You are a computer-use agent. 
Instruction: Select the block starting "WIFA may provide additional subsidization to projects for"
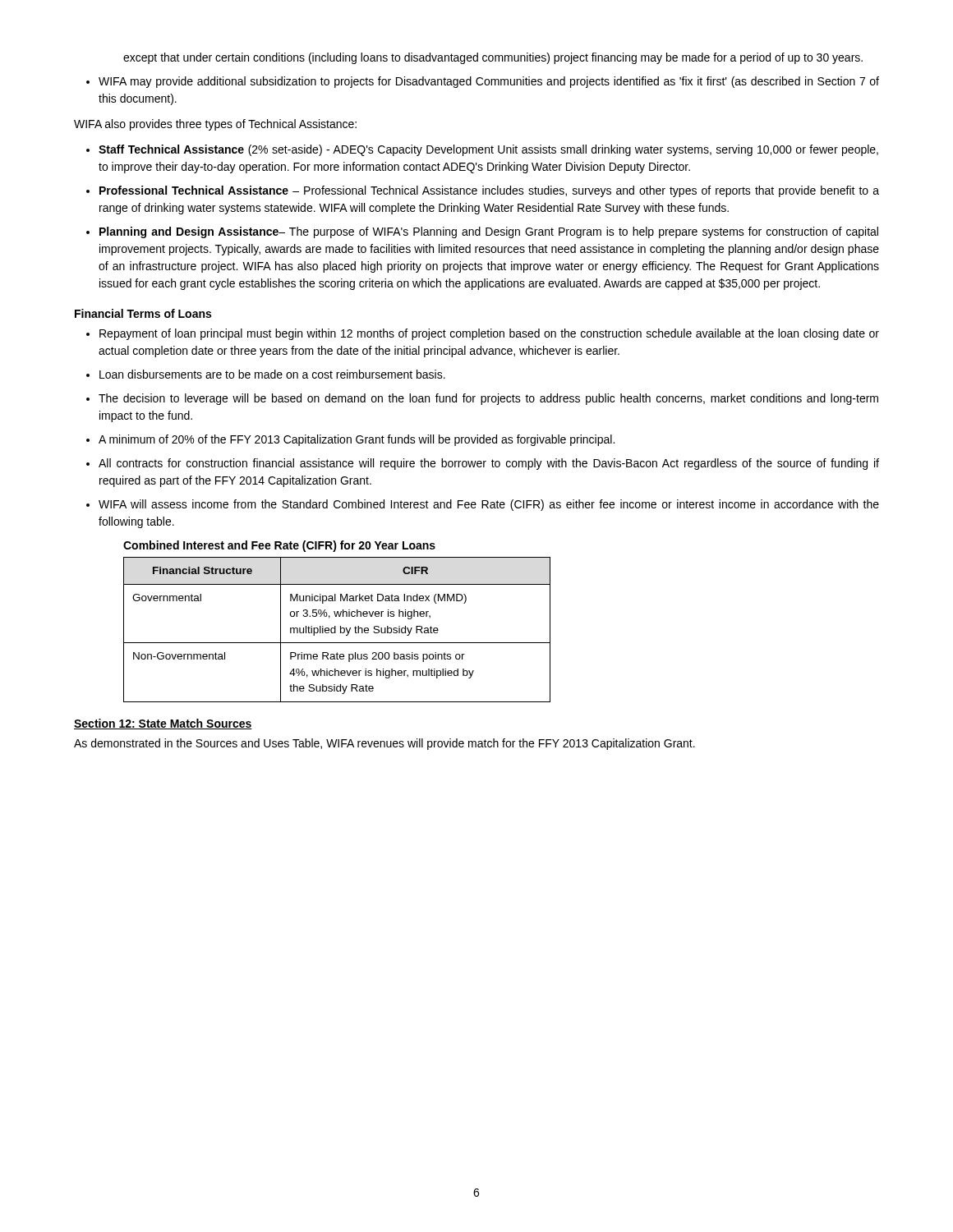(489, 90)
